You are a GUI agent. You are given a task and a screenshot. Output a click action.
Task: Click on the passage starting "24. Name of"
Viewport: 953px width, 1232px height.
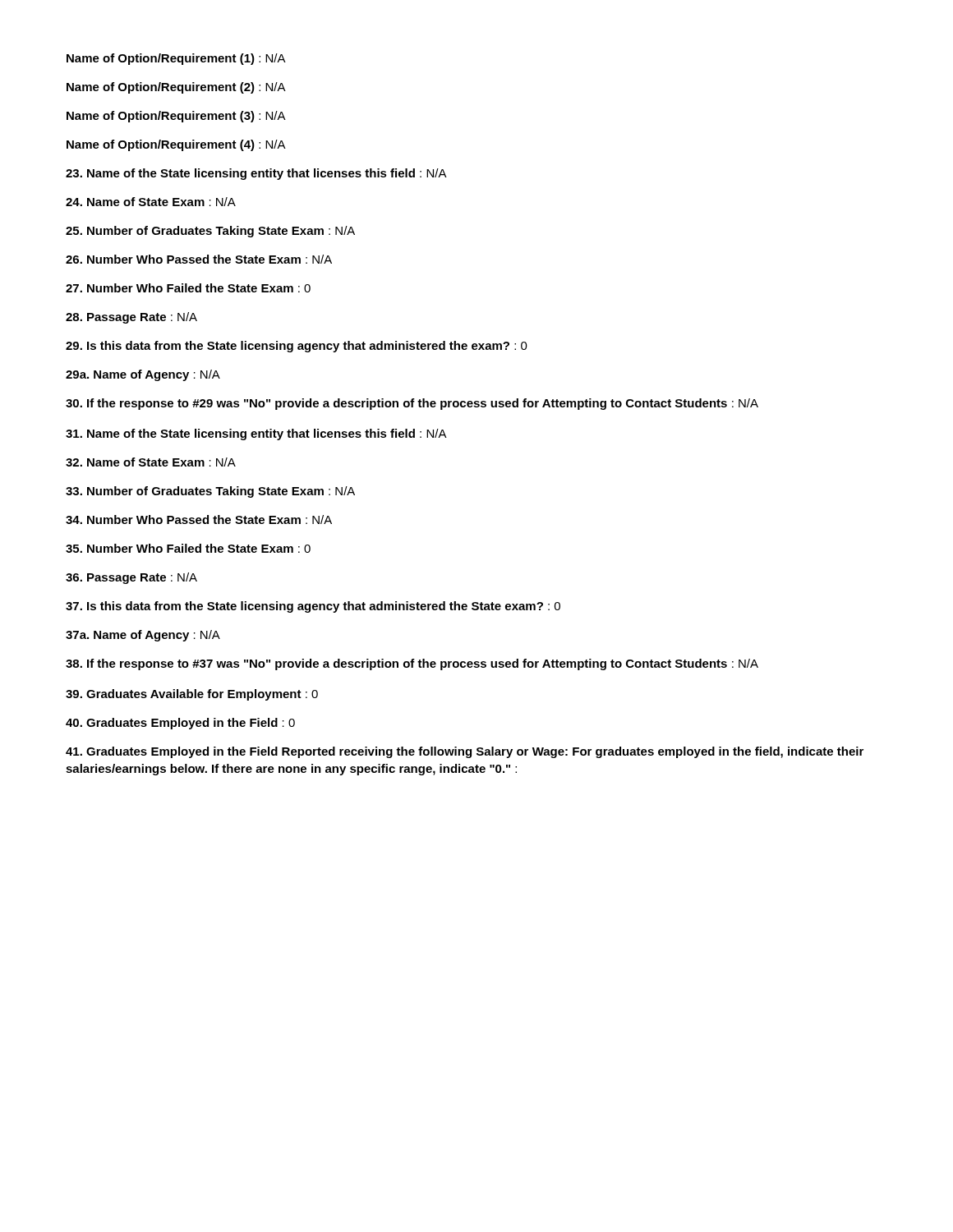click(151, 202)
